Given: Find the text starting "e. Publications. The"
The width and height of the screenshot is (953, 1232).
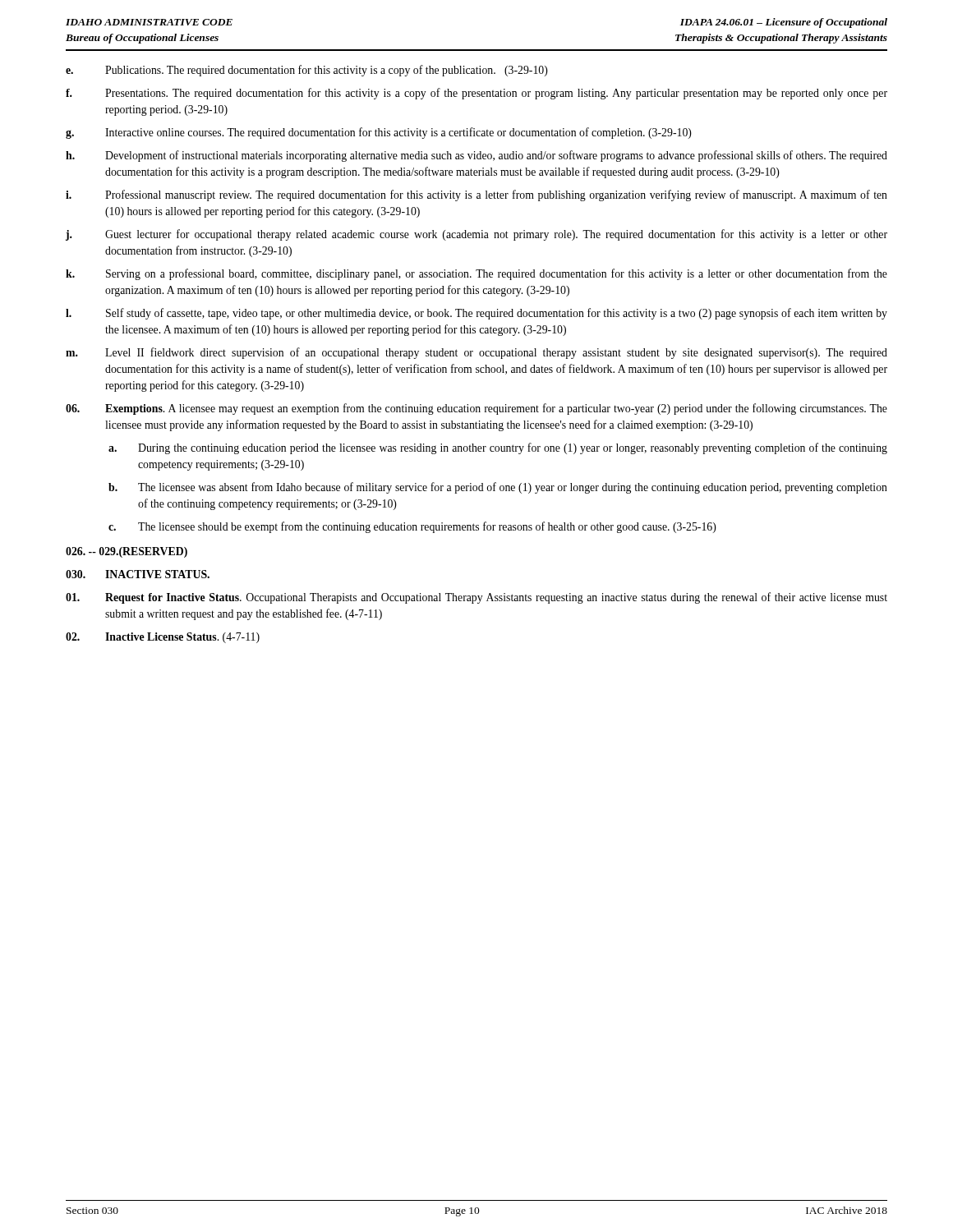Looking at the screenshot, I should [x=476, y=70].
